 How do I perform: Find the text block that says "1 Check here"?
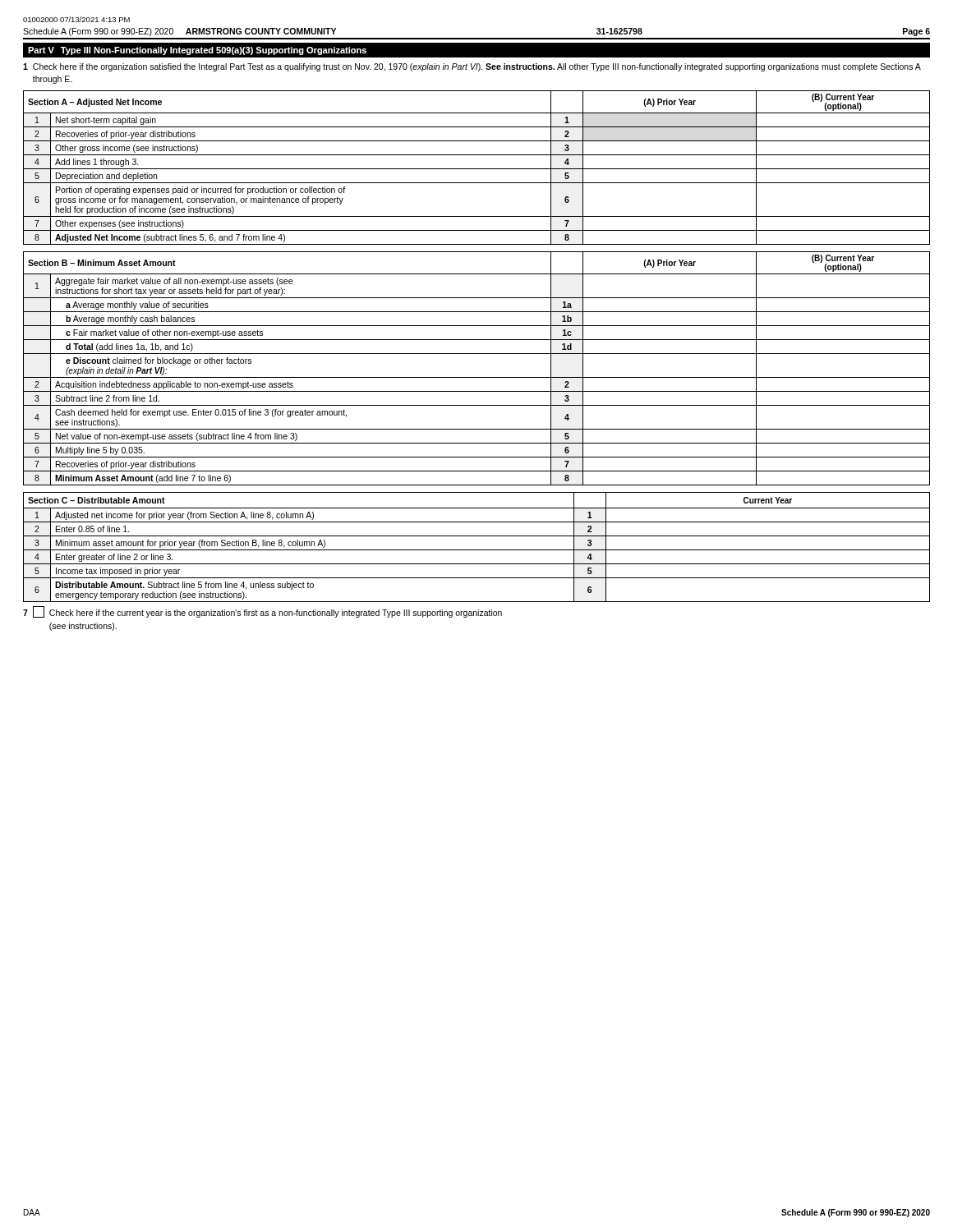click(476, 73)
